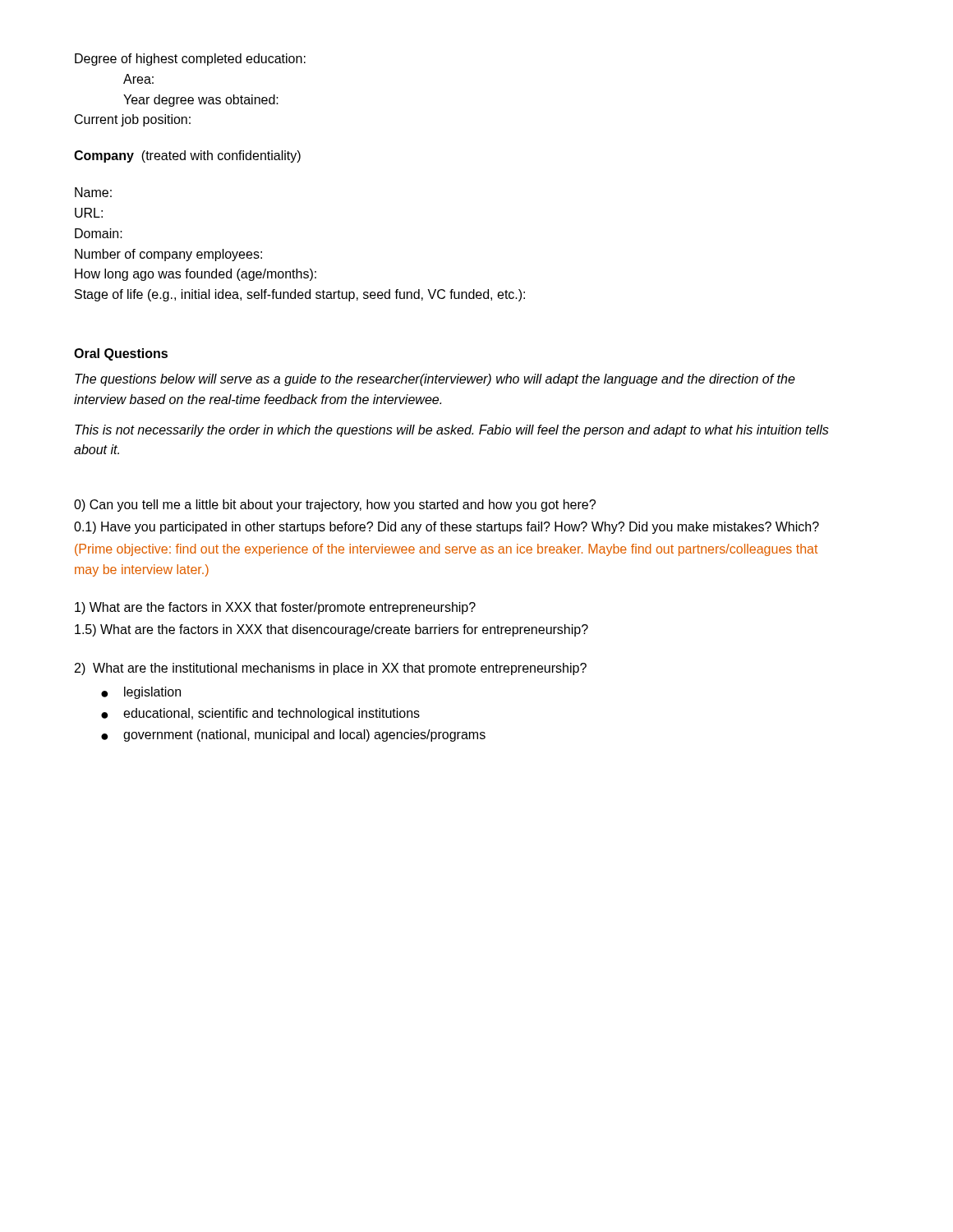Find the block starting "Name: URL: Domain: Number of company"

click(93, 192)
